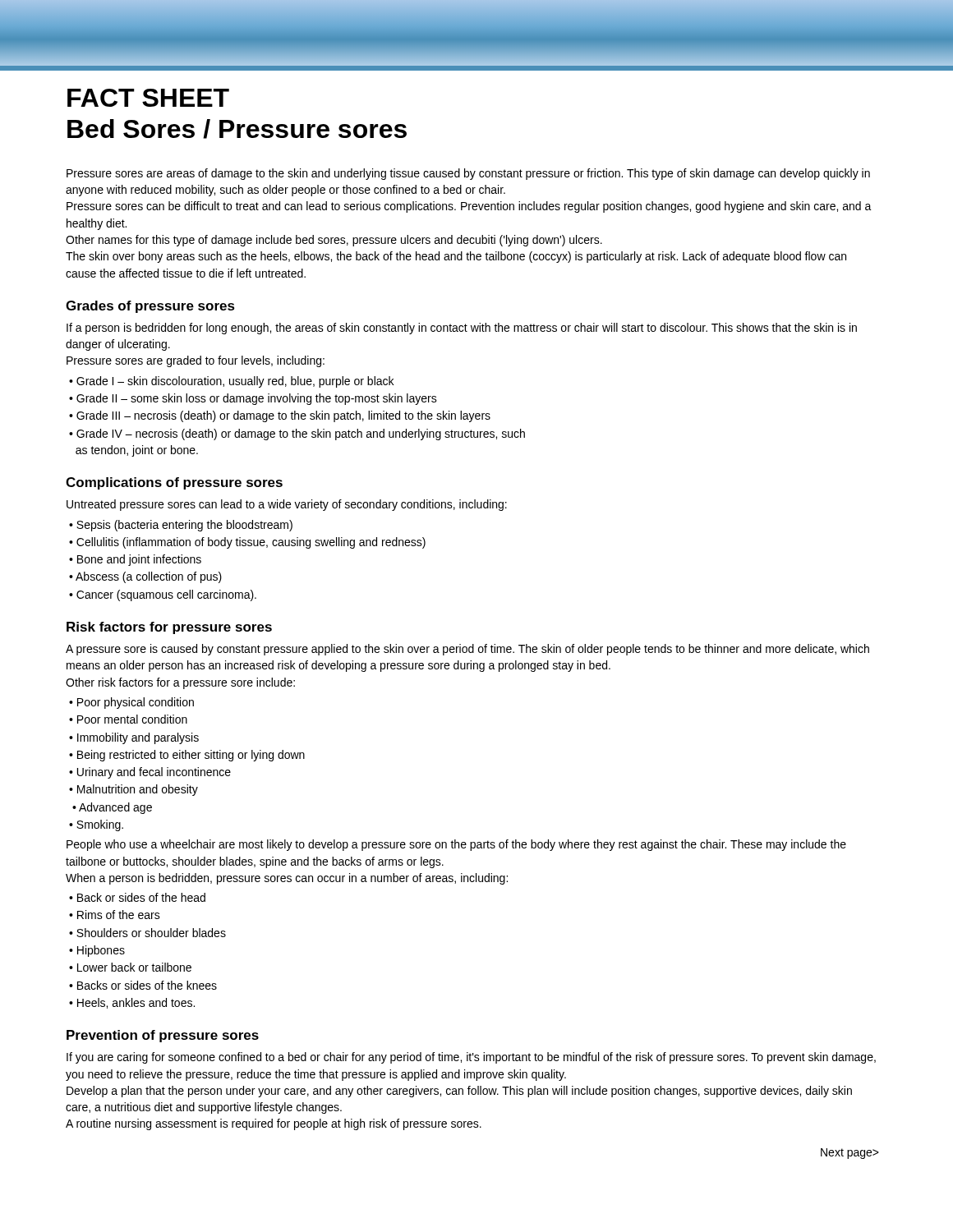953x1232 pixels.
Task: Locate the element starting "Untreated pressure sores can lead to a wide"
Action: coord(287,505)
